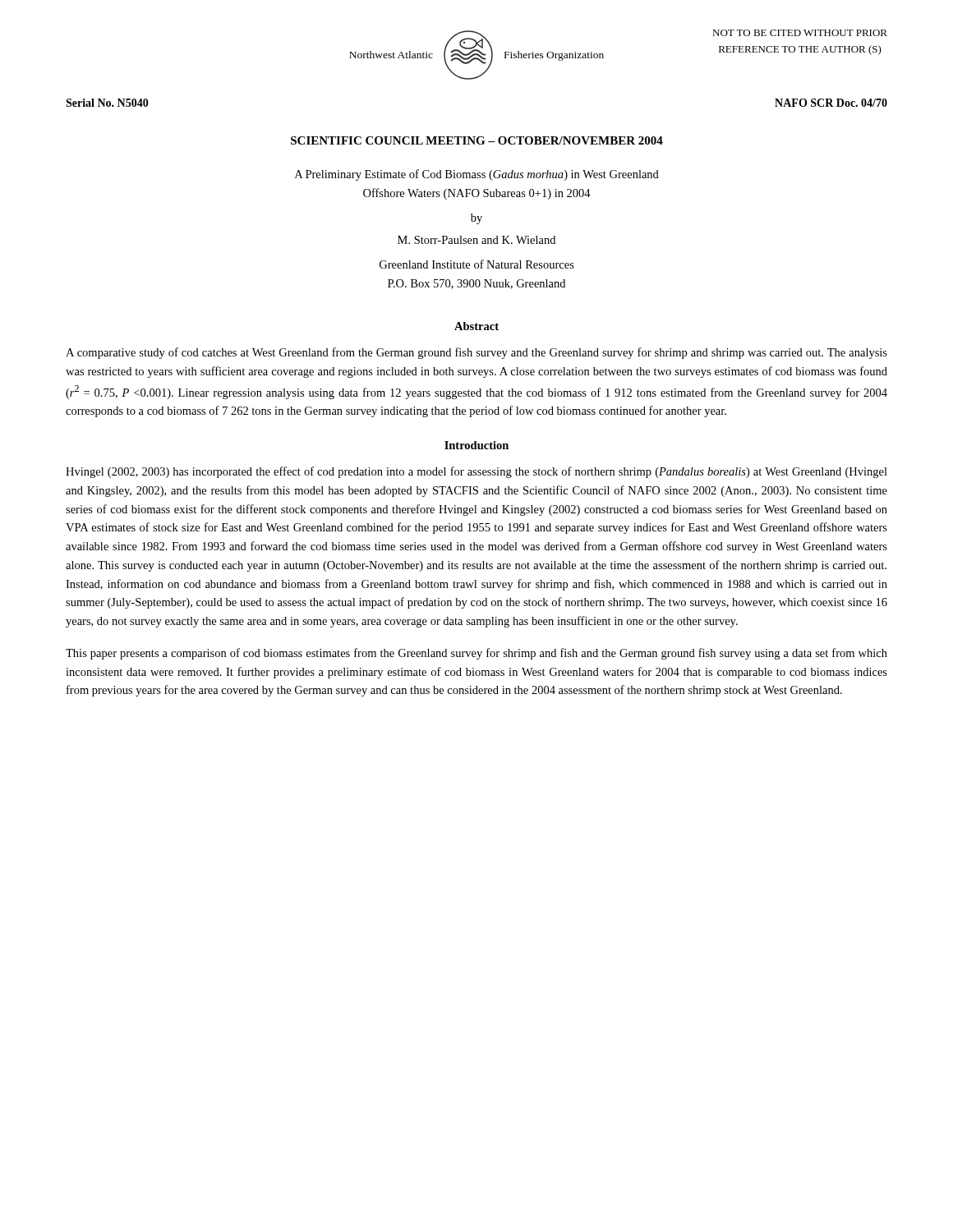Image resolution: width=953 pixels, height=1232 pixels.
Task: Click on the text block that reads "This paper presents a comparison of cod biomass"
Action: (476, 672)
